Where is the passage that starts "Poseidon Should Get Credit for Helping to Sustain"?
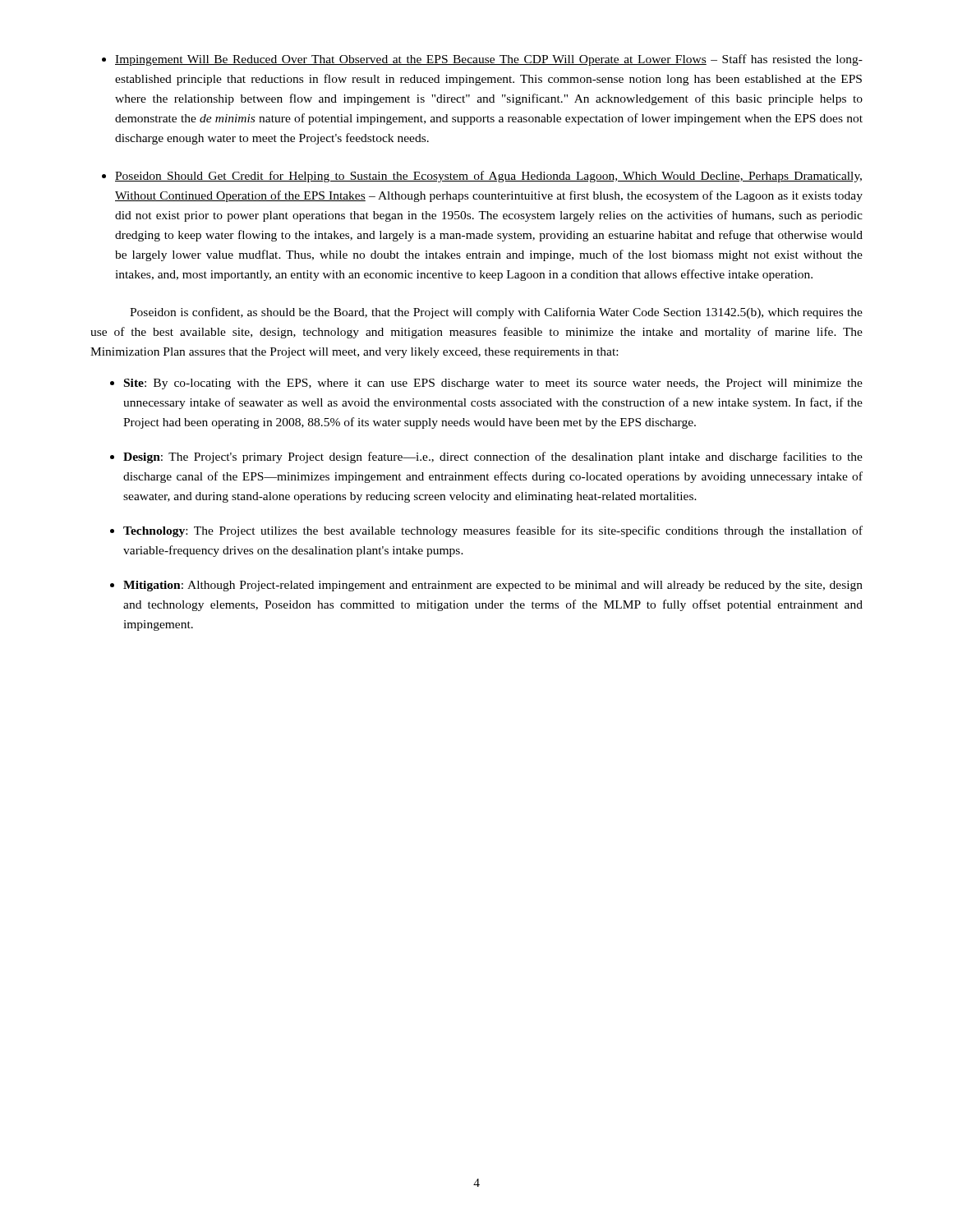The width and height of the screenshot is (953, 1232). tap(489, 225)
